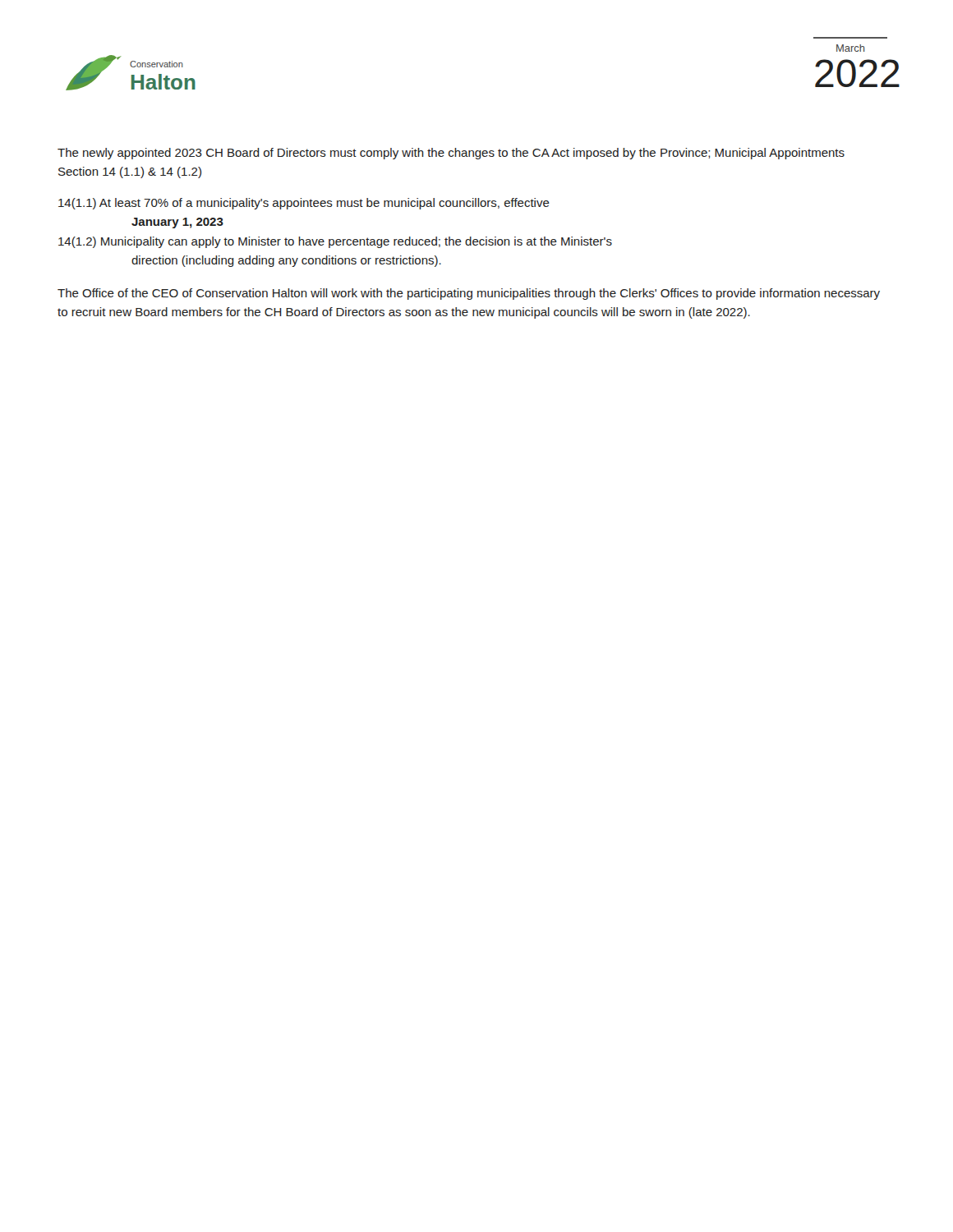This screenshot has width=953, height=1232.
Task: Navigate to the element starting "March 2022"
Action: [850, 68]
